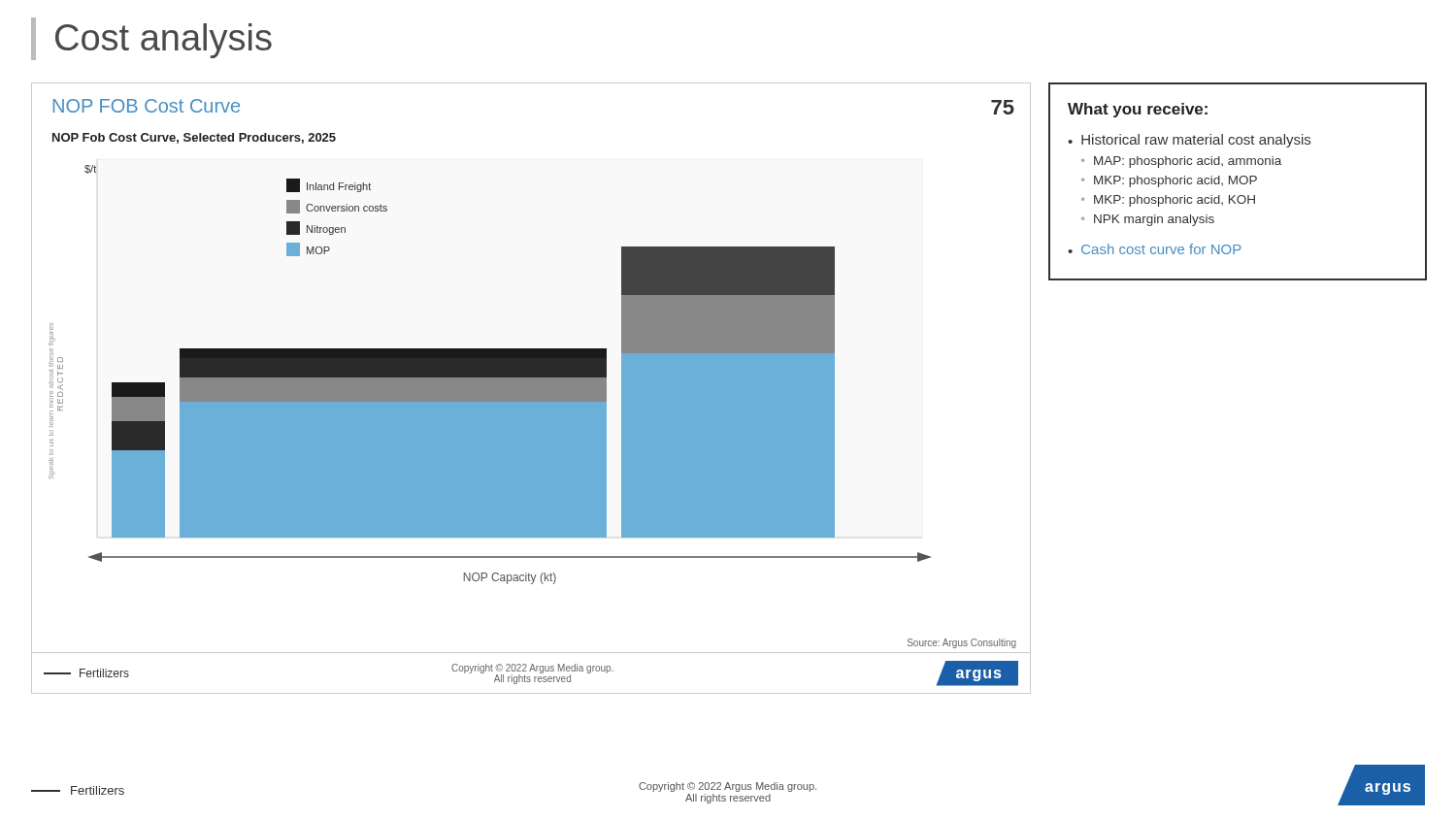Where does it say "• NPK margin analysis"?
Viewport: 1456px width, 819px height.
click(1148, 219)
